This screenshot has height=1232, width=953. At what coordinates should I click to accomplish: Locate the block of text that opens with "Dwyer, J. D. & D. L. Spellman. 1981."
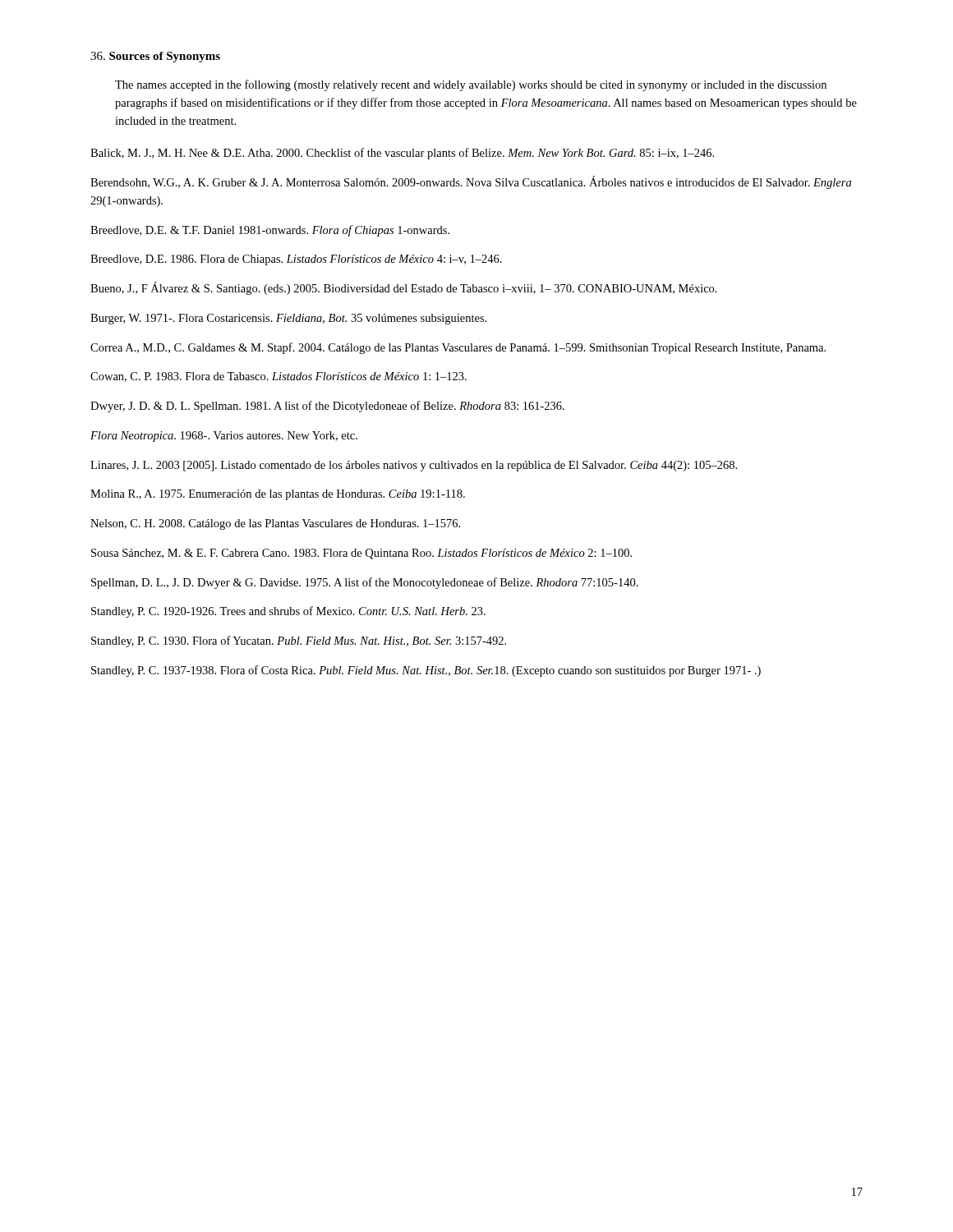click(x=328, y=406)
